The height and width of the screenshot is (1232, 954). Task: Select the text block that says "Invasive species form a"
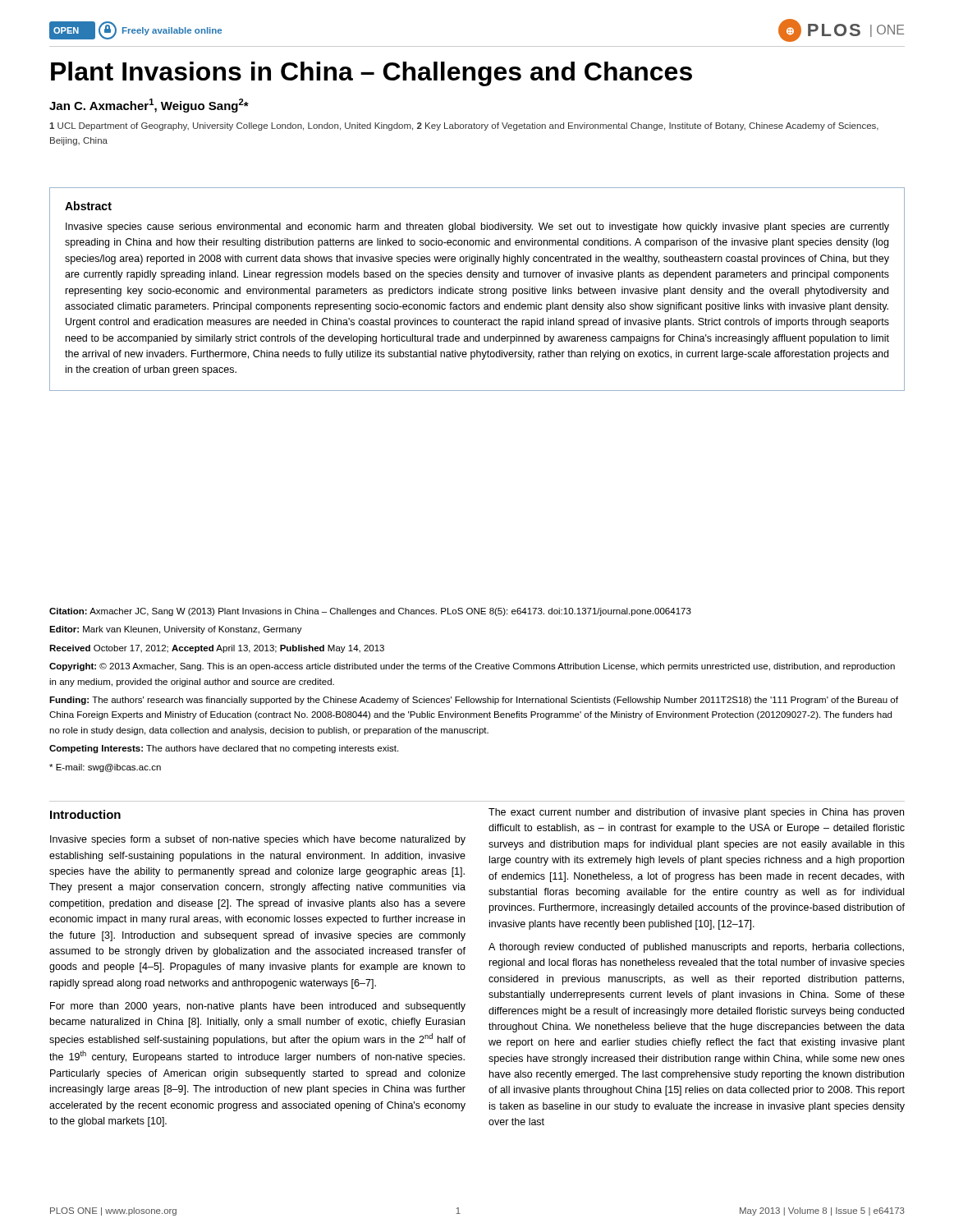pos(257,981)
